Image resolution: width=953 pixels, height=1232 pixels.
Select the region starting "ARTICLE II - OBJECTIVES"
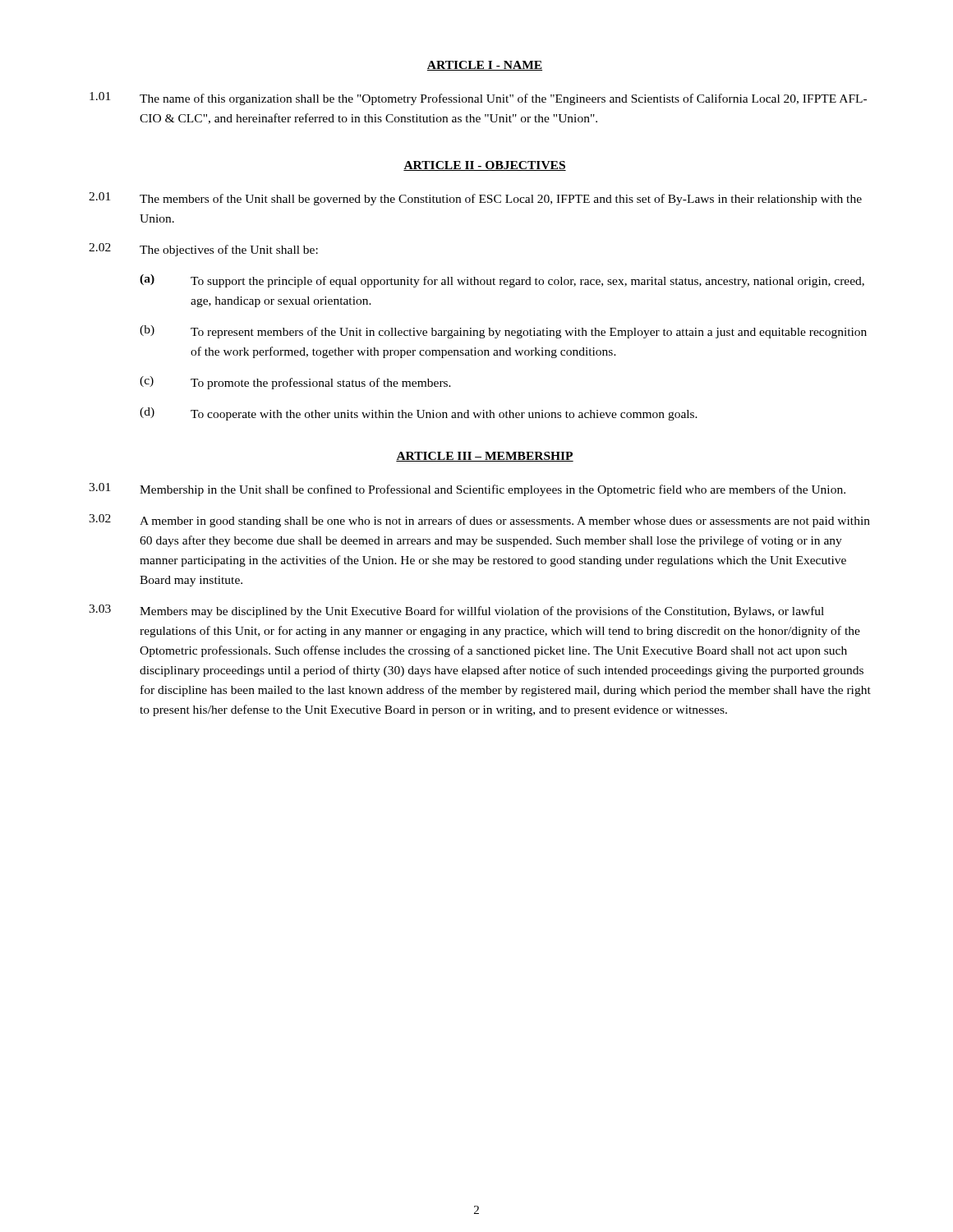tap(485, 165)
